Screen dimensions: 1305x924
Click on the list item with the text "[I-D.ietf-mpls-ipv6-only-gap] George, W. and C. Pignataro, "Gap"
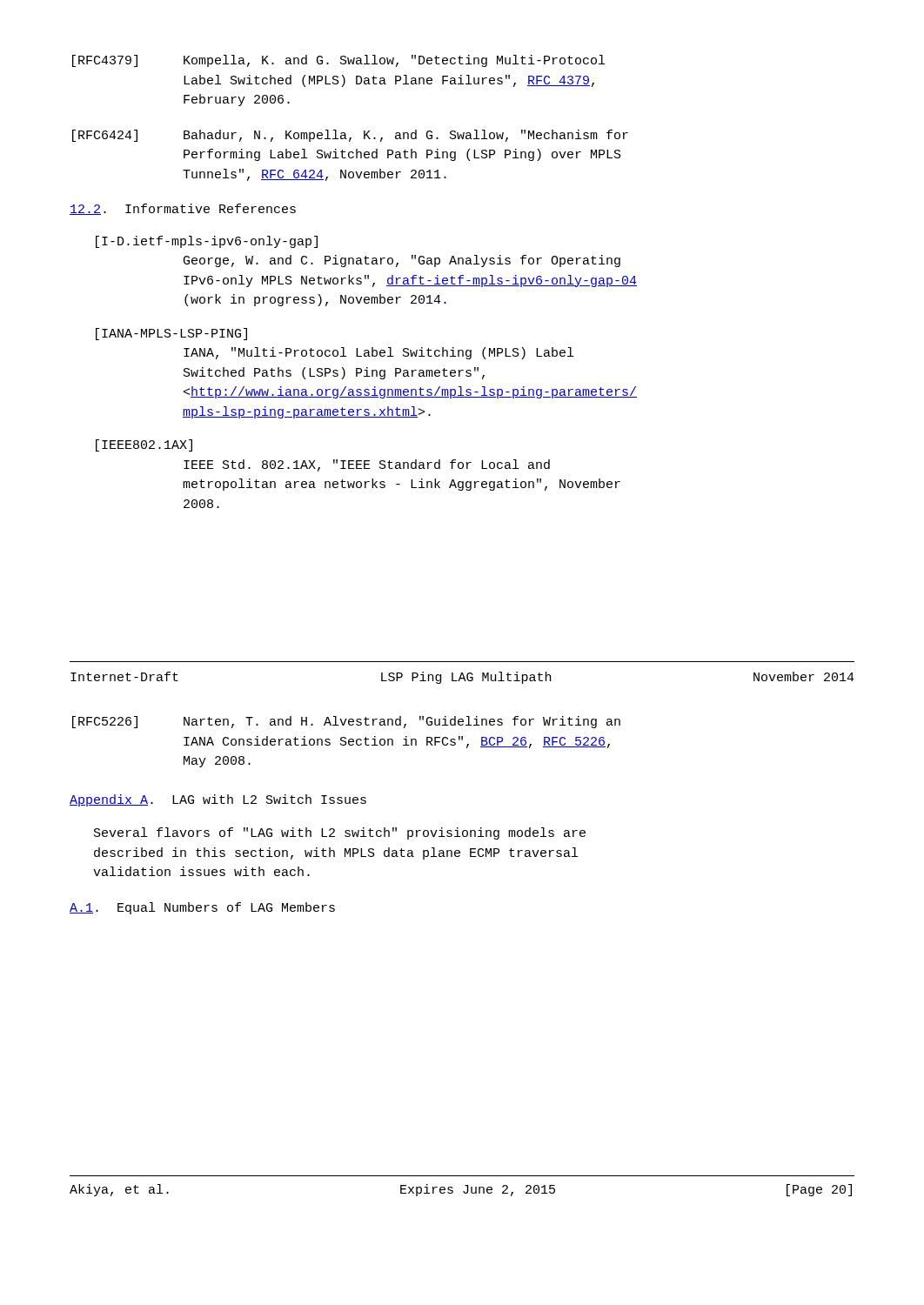point(462,272)
